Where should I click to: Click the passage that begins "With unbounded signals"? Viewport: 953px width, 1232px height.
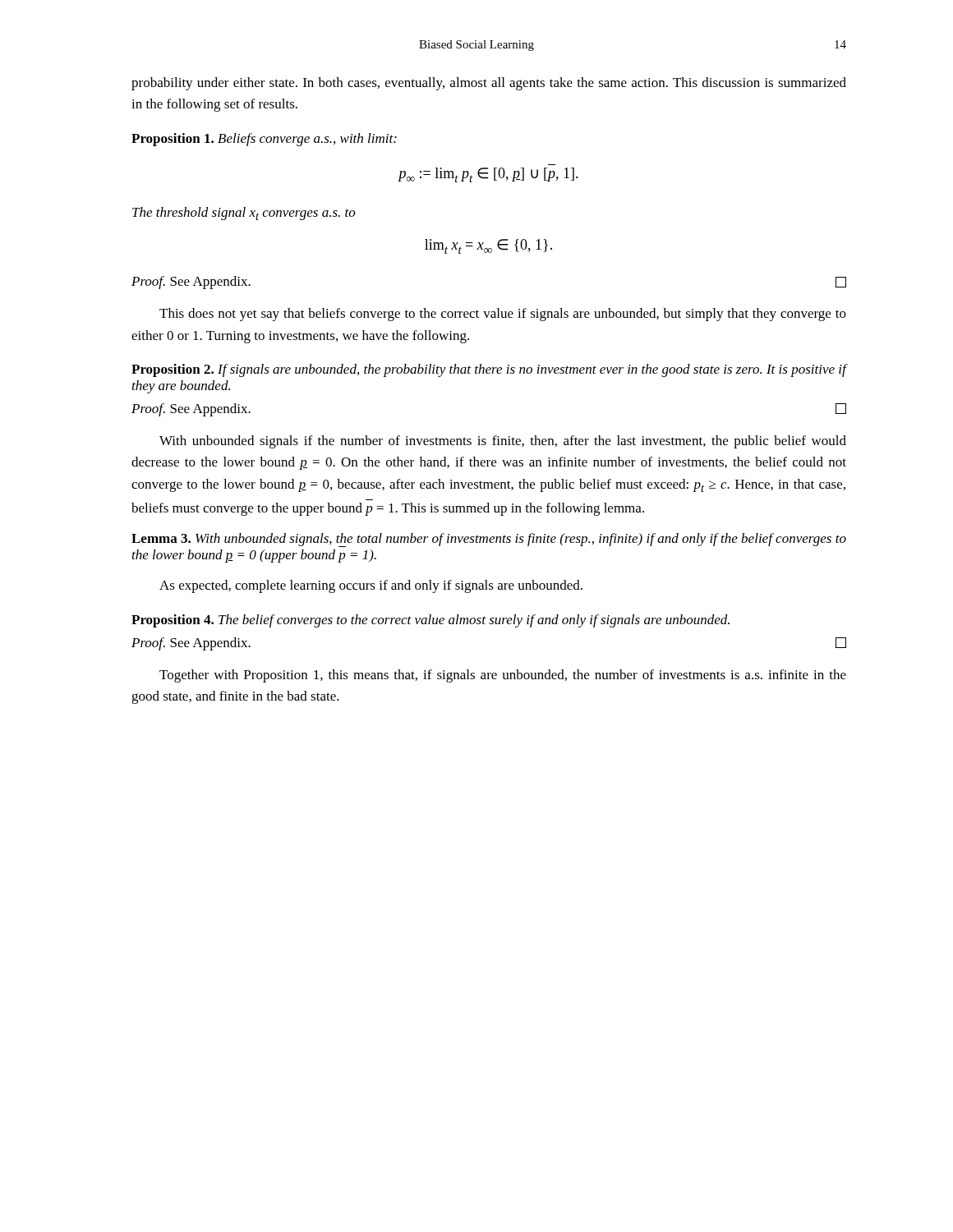489,474
